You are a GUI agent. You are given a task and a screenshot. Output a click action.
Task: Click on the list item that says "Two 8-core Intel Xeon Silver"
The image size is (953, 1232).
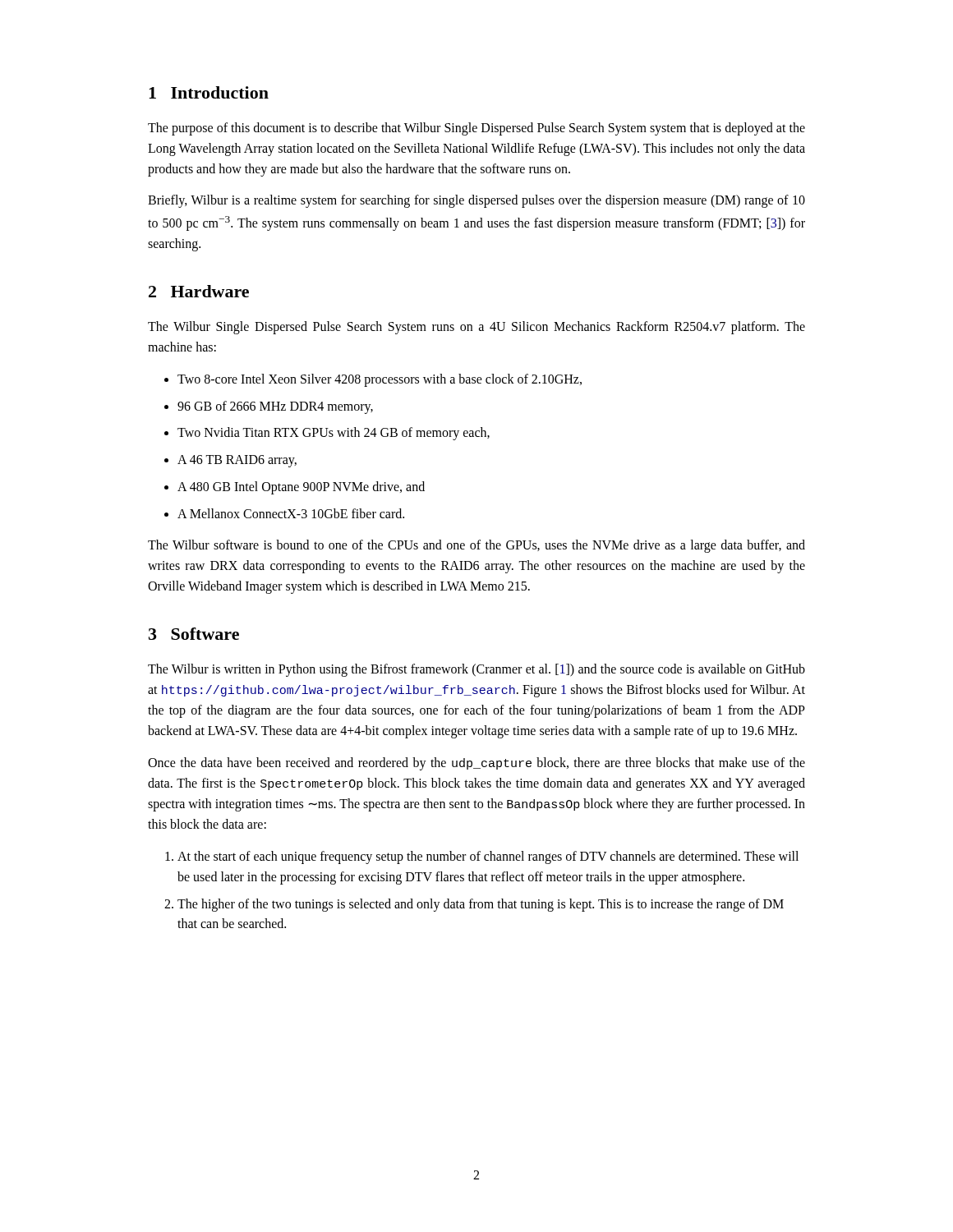coord(476,380)
